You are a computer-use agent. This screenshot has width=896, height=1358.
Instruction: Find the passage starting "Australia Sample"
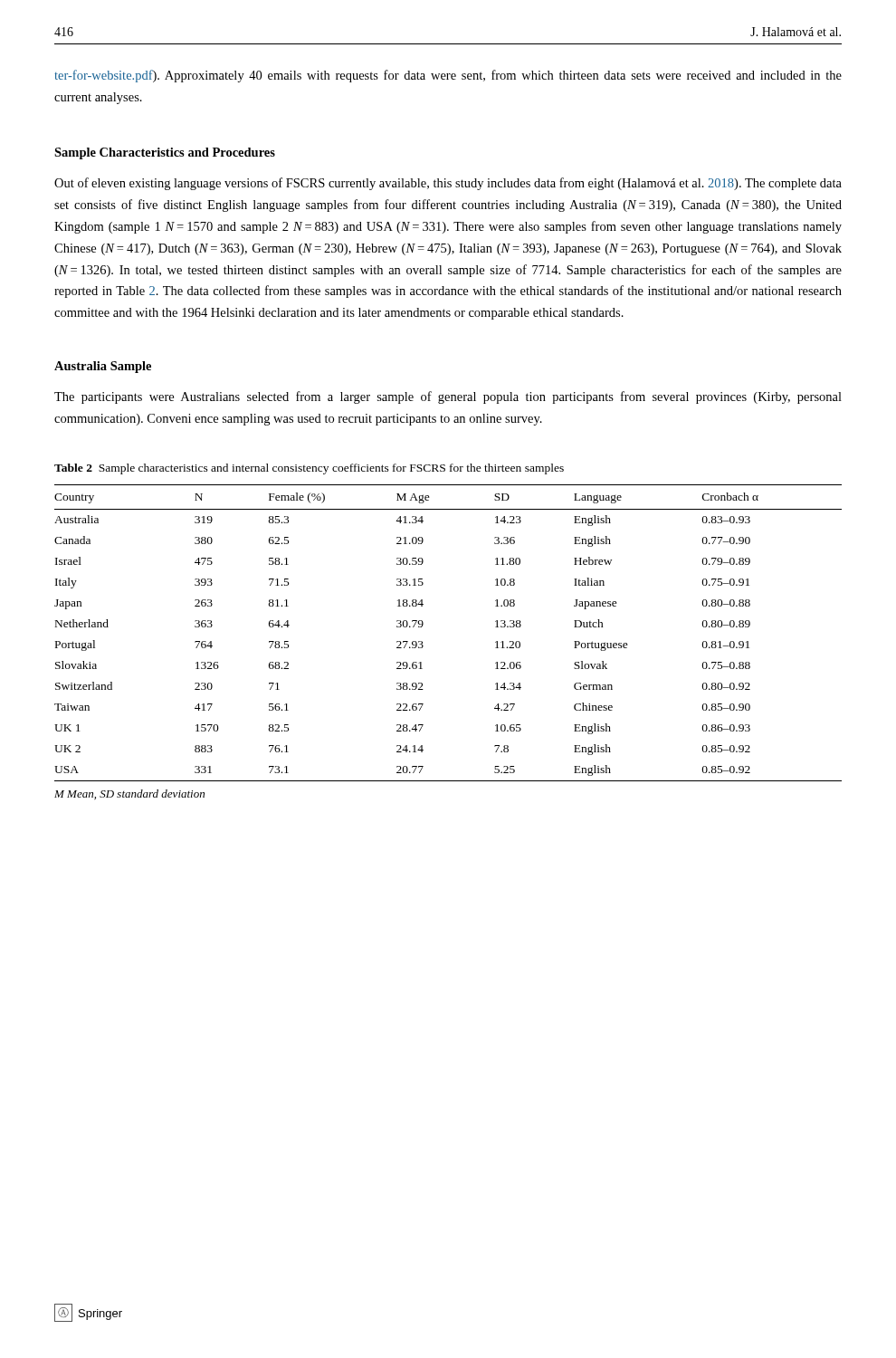pos(103,366)
